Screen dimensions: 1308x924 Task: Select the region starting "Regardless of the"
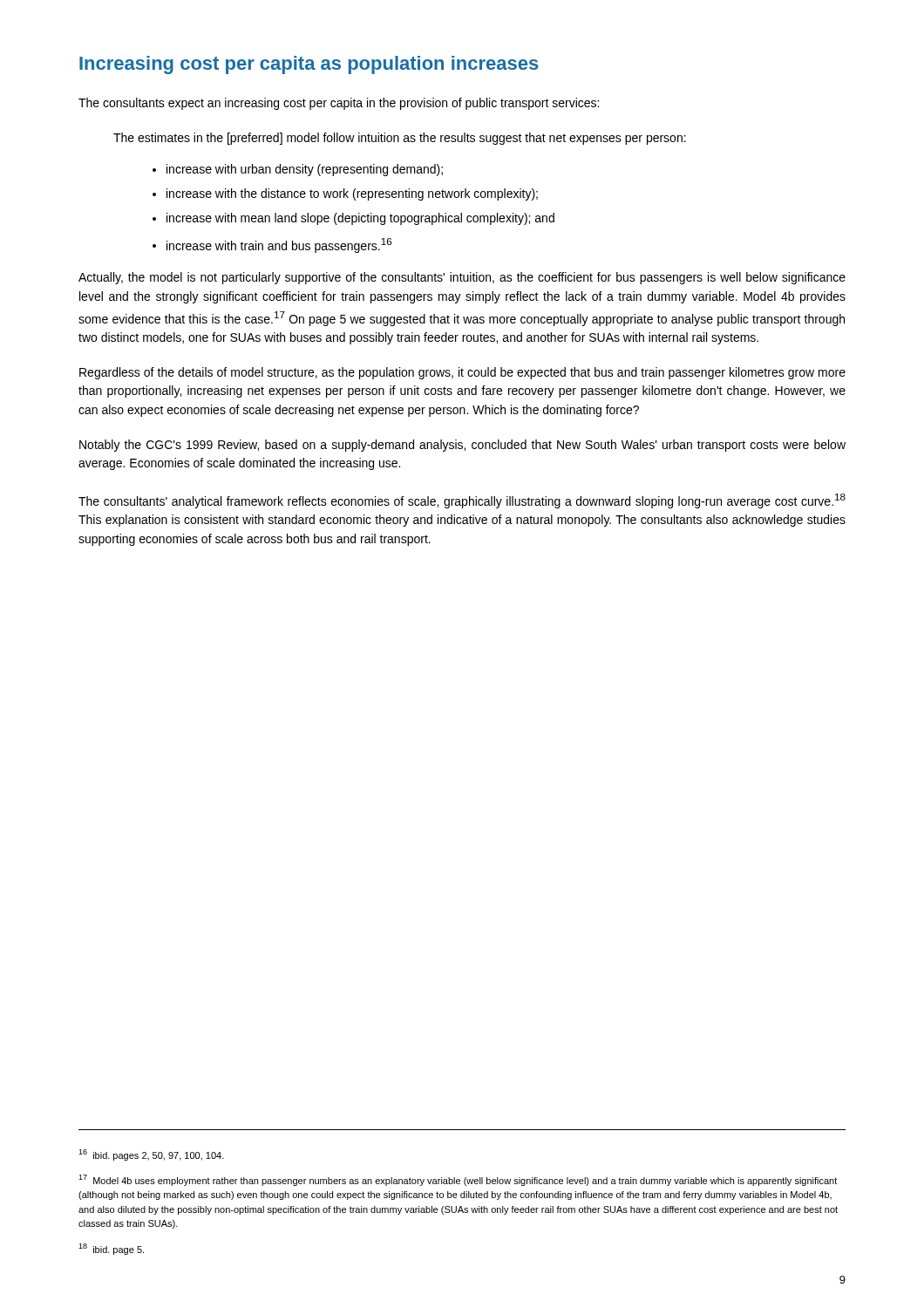462,392
